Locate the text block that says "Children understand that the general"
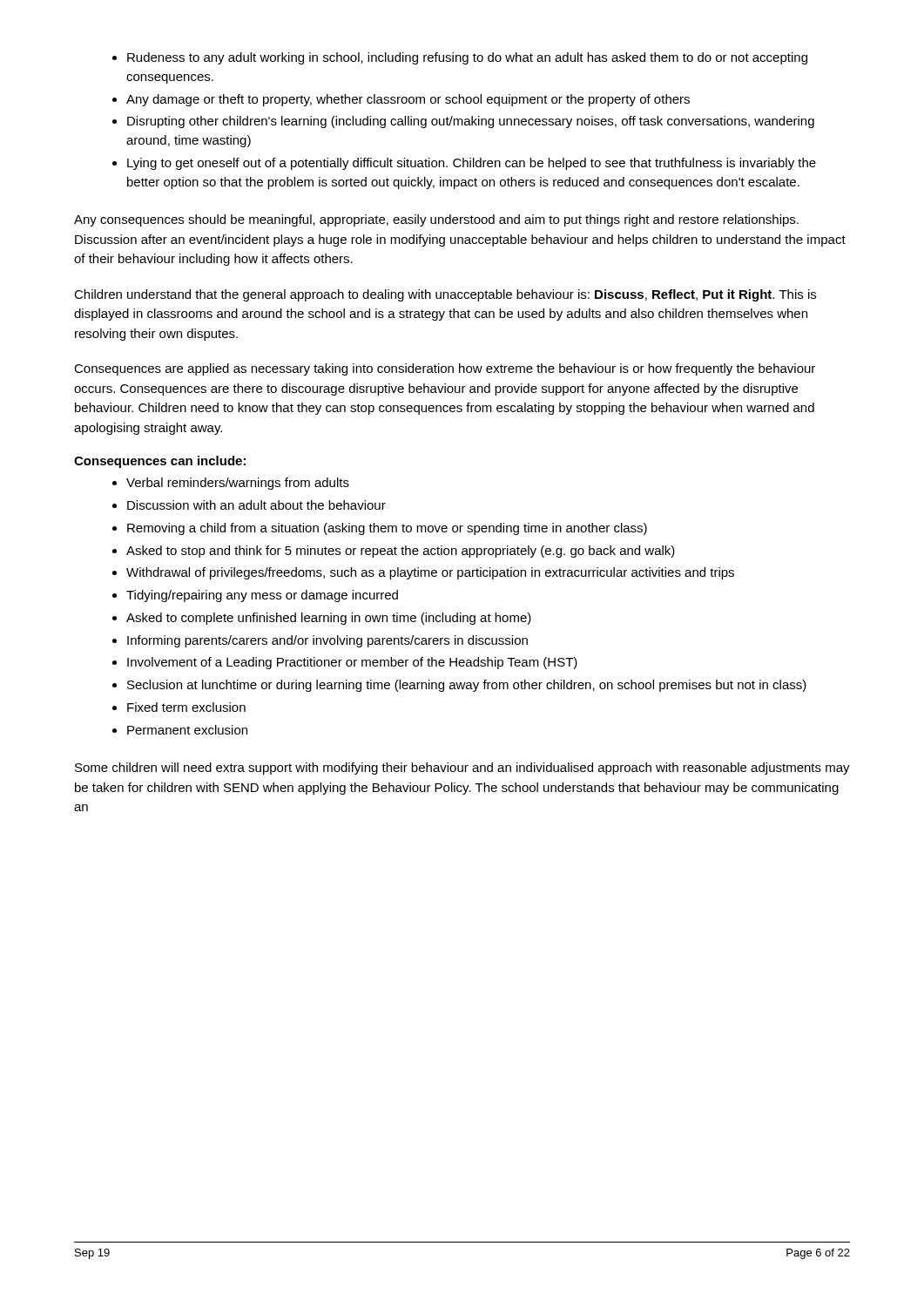Viewport: 924px width, 1307px height. pos(445,313)
